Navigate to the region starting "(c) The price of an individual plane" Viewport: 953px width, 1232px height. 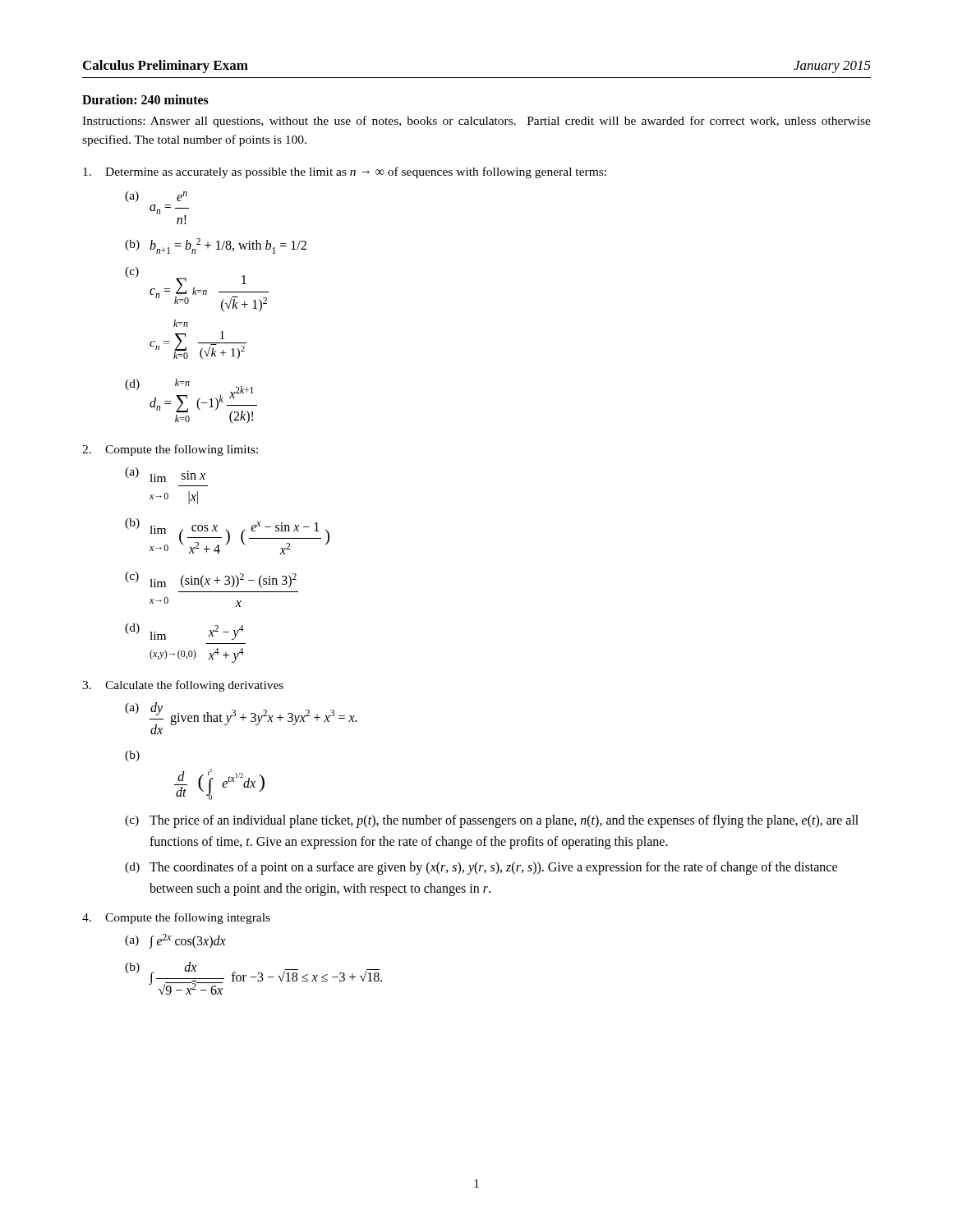pos(498,831)
